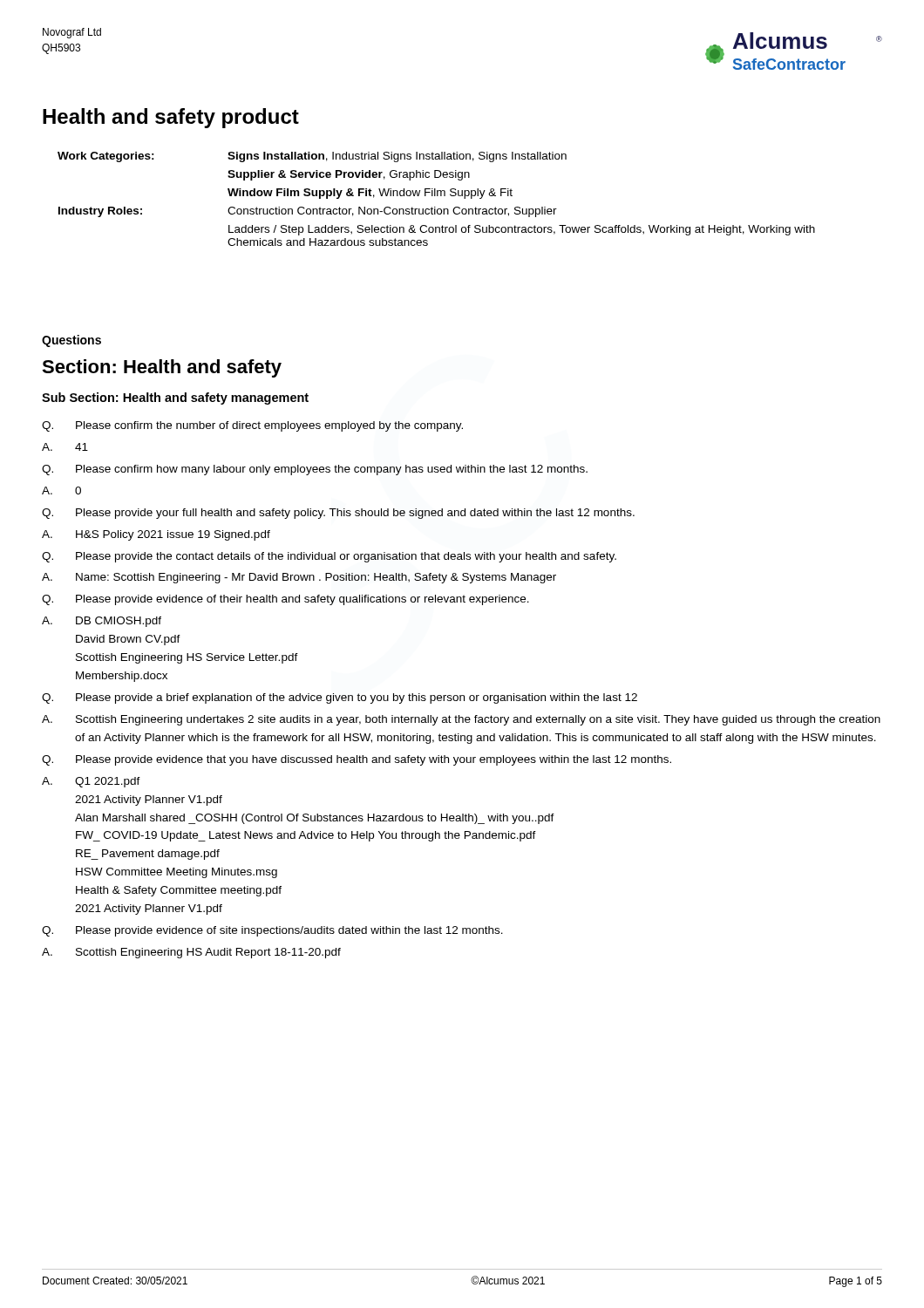Where is the passage that starts "A. Q1 2021.pdf 2021"?
The image size is (924, 1308).
click(462, 845)
